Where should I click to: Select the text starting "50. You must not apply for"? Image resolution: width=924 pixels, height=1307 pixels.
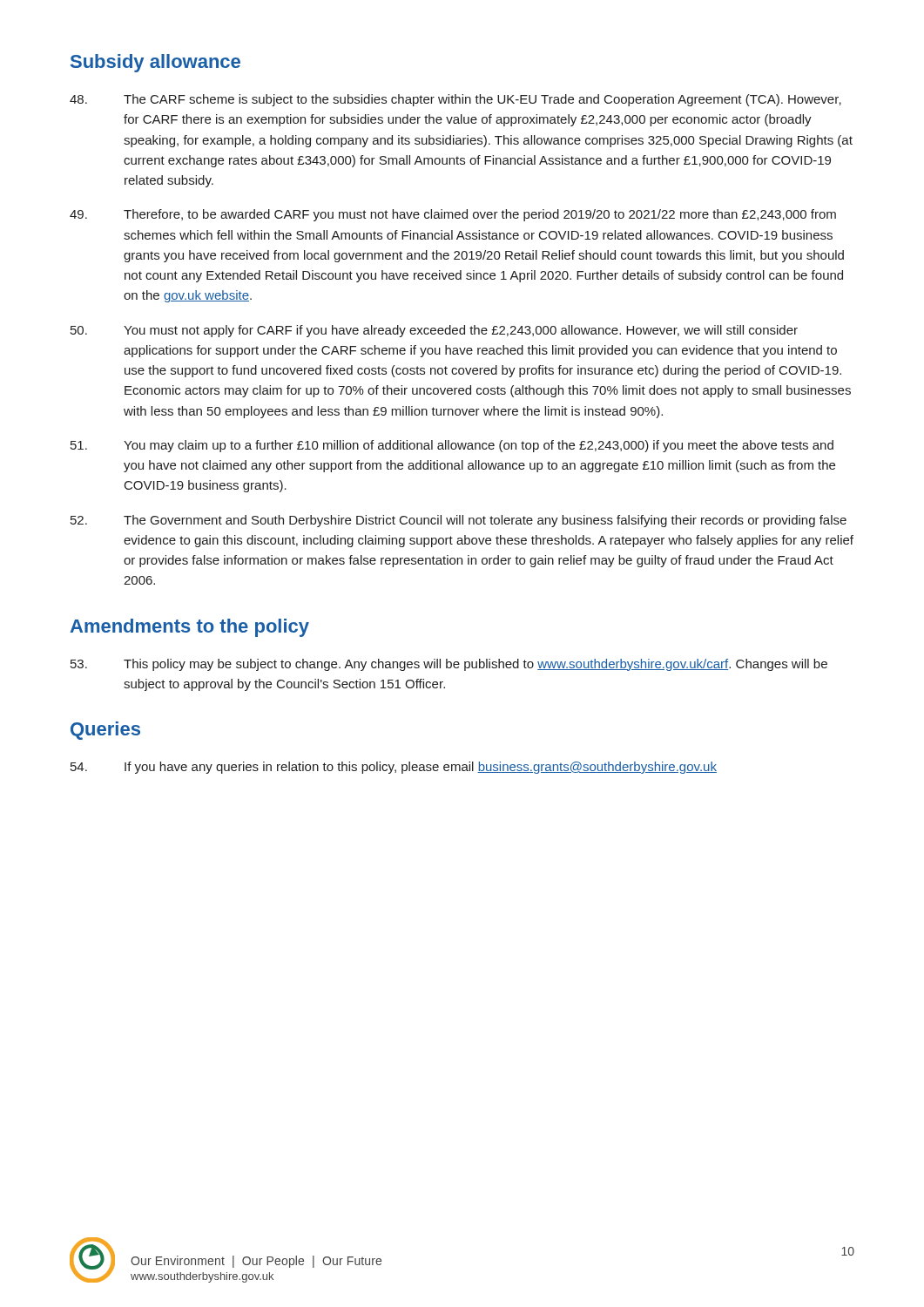point(462,370)
